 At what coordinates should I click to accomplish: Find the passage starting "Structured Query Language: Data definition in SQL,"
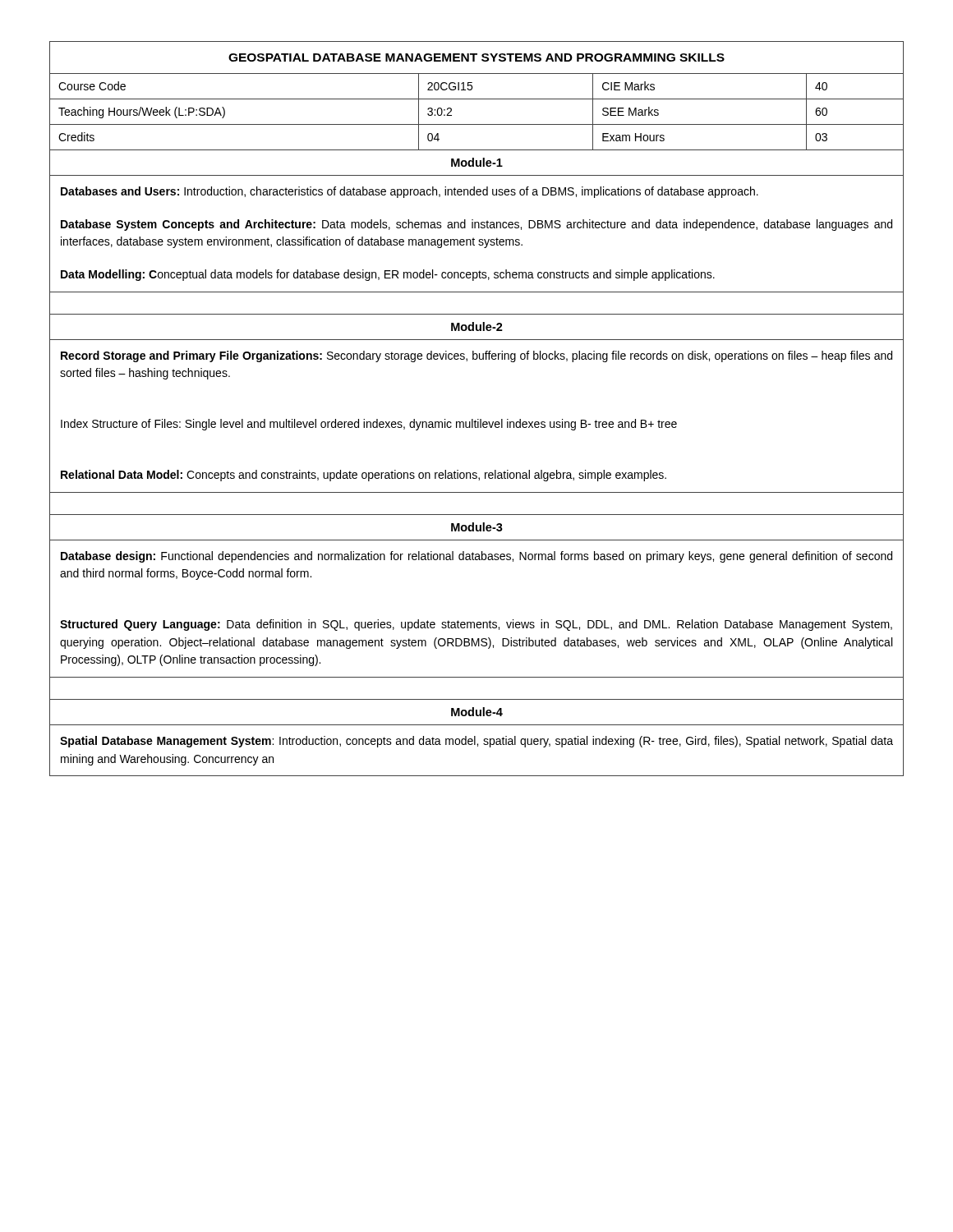pyautogui.click(x=476, y=643)
